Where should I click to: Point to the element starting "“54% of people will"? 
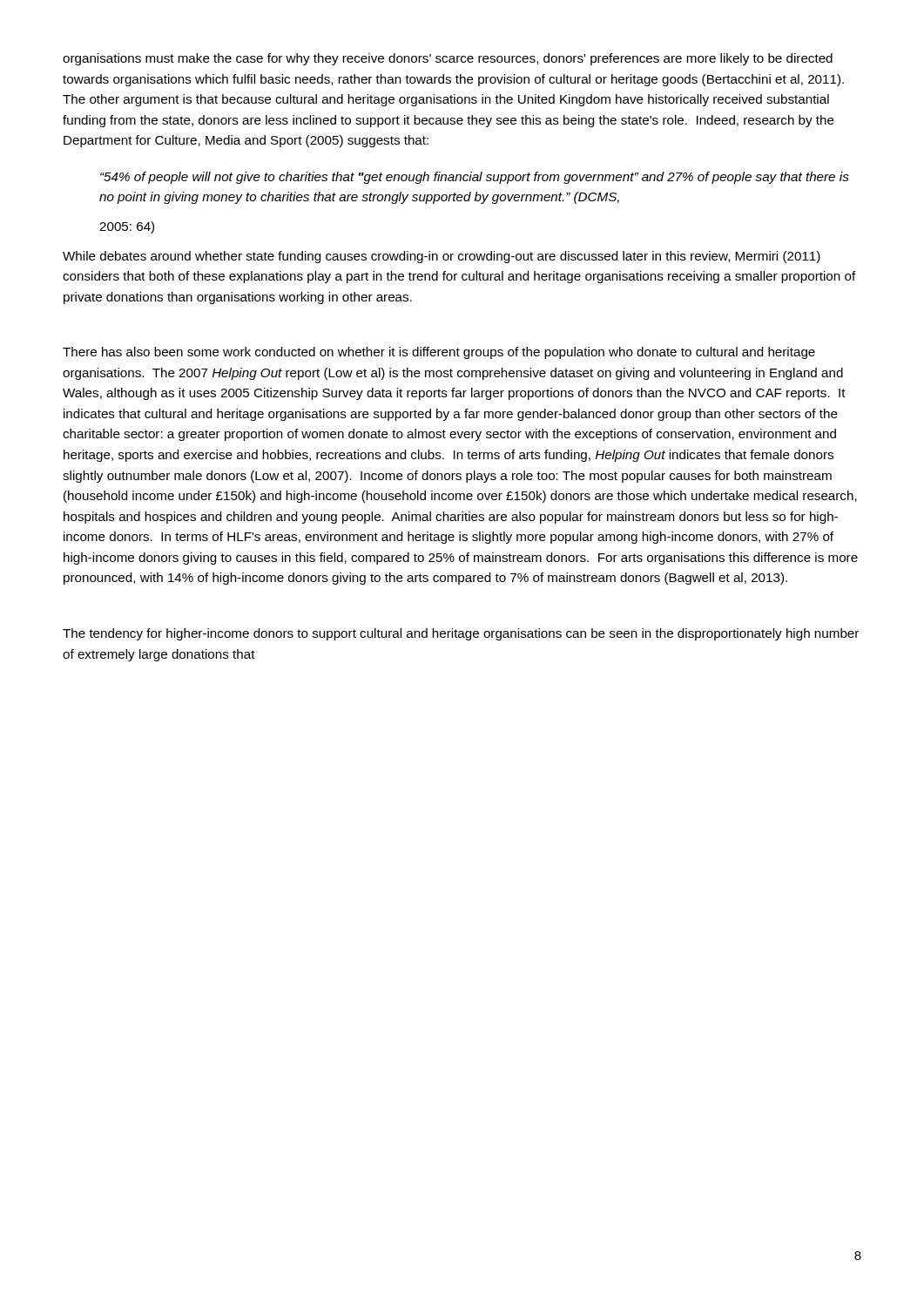coord(480,201)
